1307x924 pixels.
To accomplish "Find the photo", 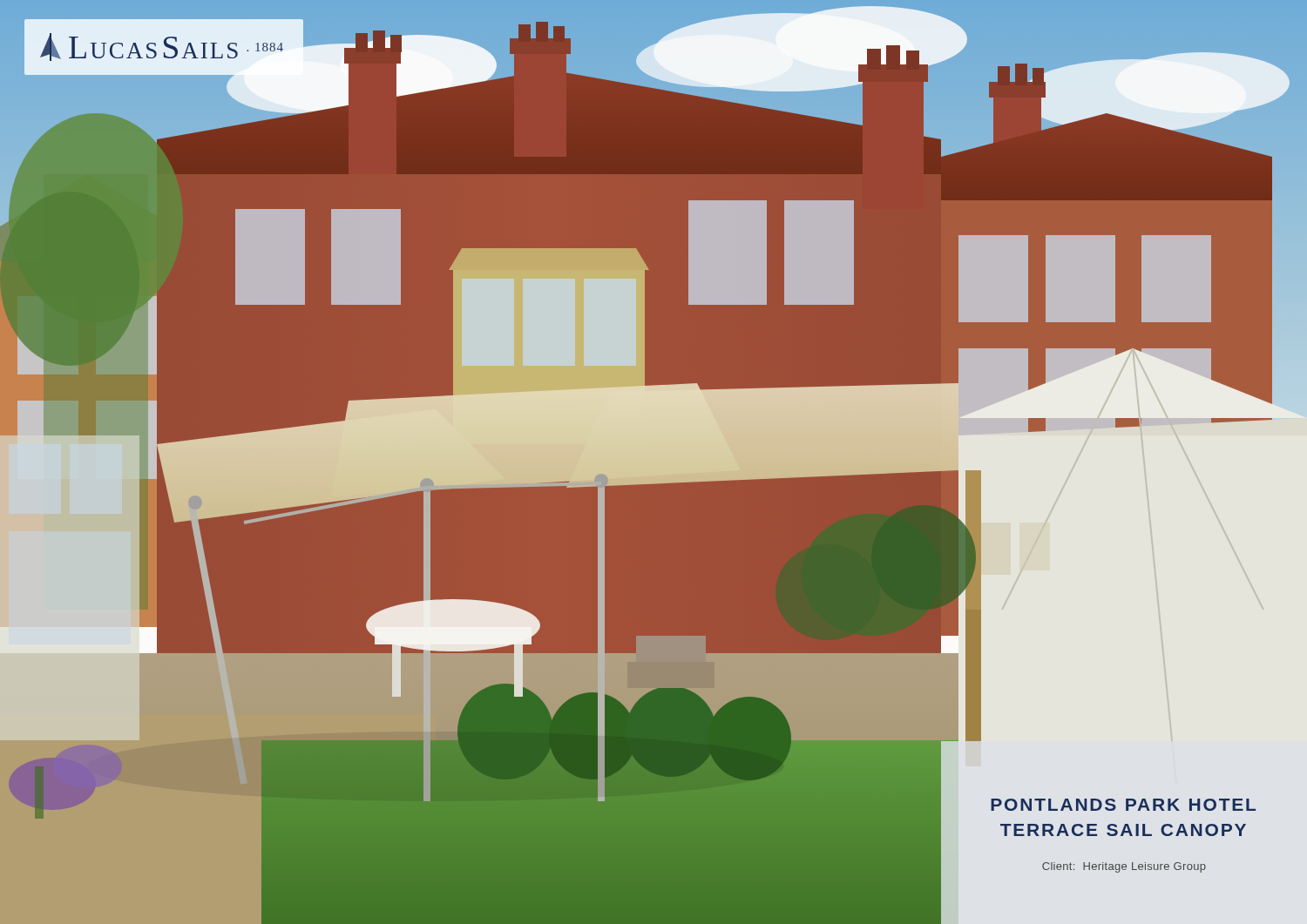I will (x=654, y=462).
